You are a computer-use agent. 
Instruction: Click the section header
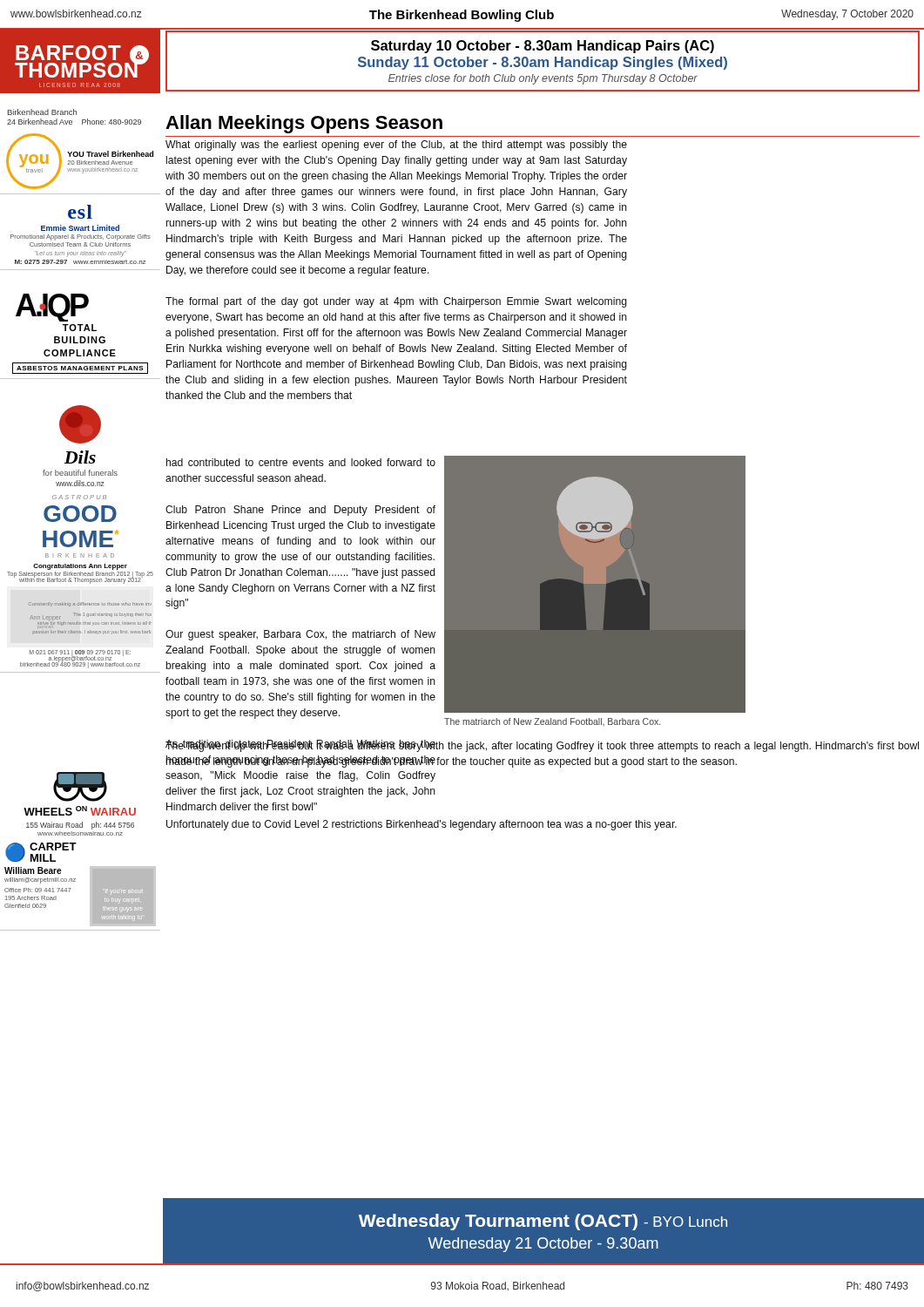(x=304, y=122)
